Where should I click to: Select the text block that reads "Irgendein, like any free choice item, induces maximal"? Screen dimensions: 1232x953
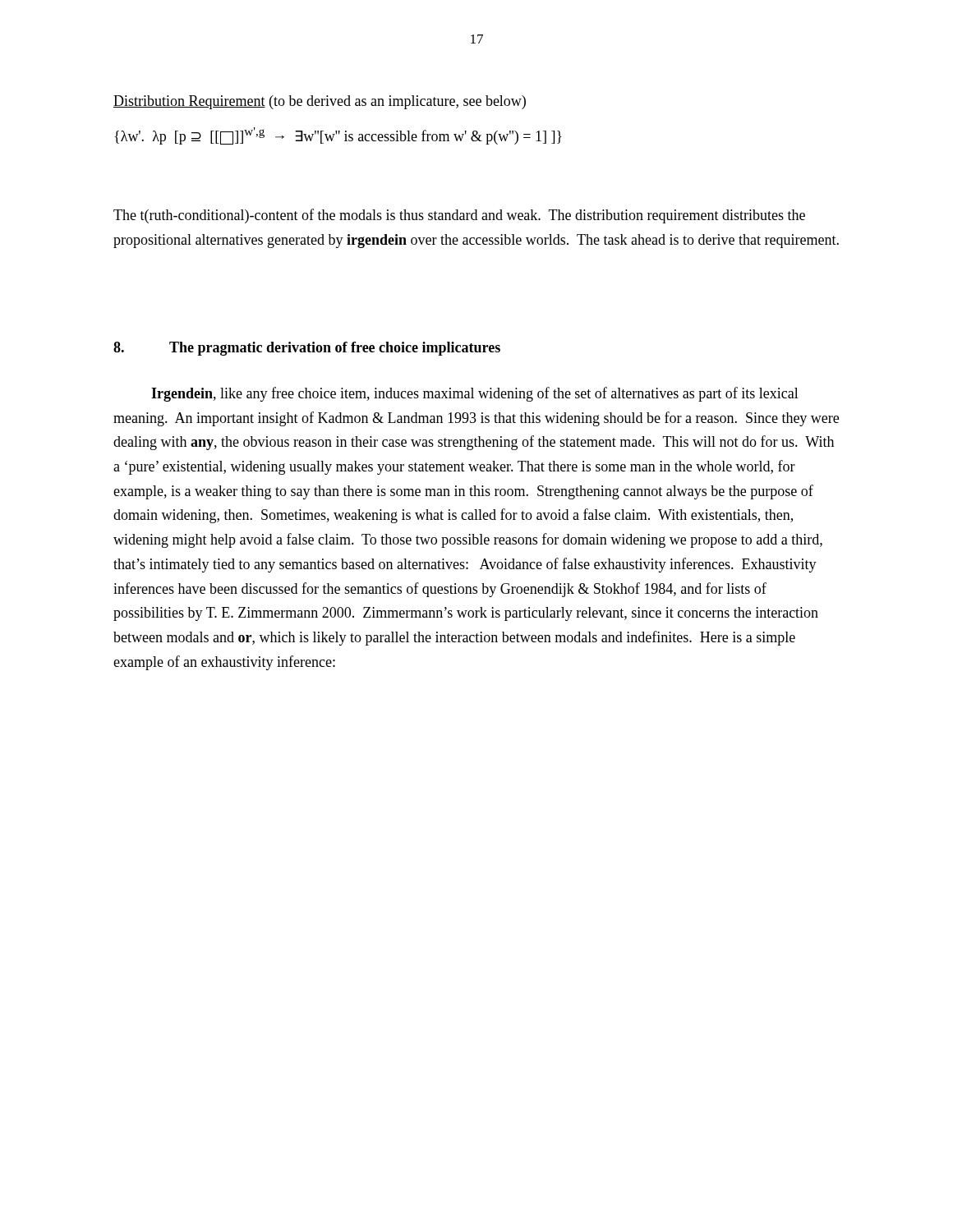click(x=476, y=528)
